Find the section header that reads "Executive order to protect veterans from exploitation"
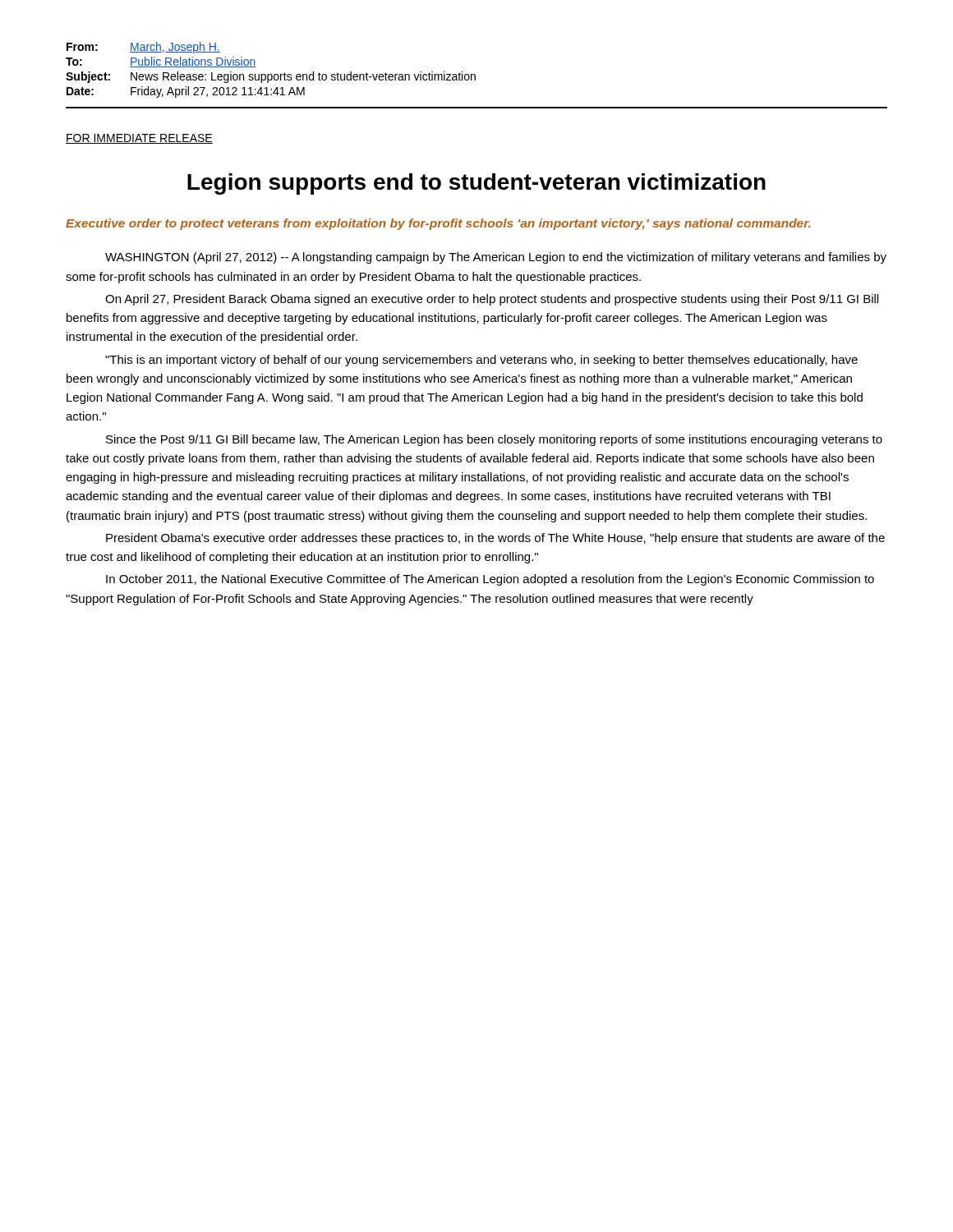The height and width of the screenshot is (1232, 953). [439, 223]
